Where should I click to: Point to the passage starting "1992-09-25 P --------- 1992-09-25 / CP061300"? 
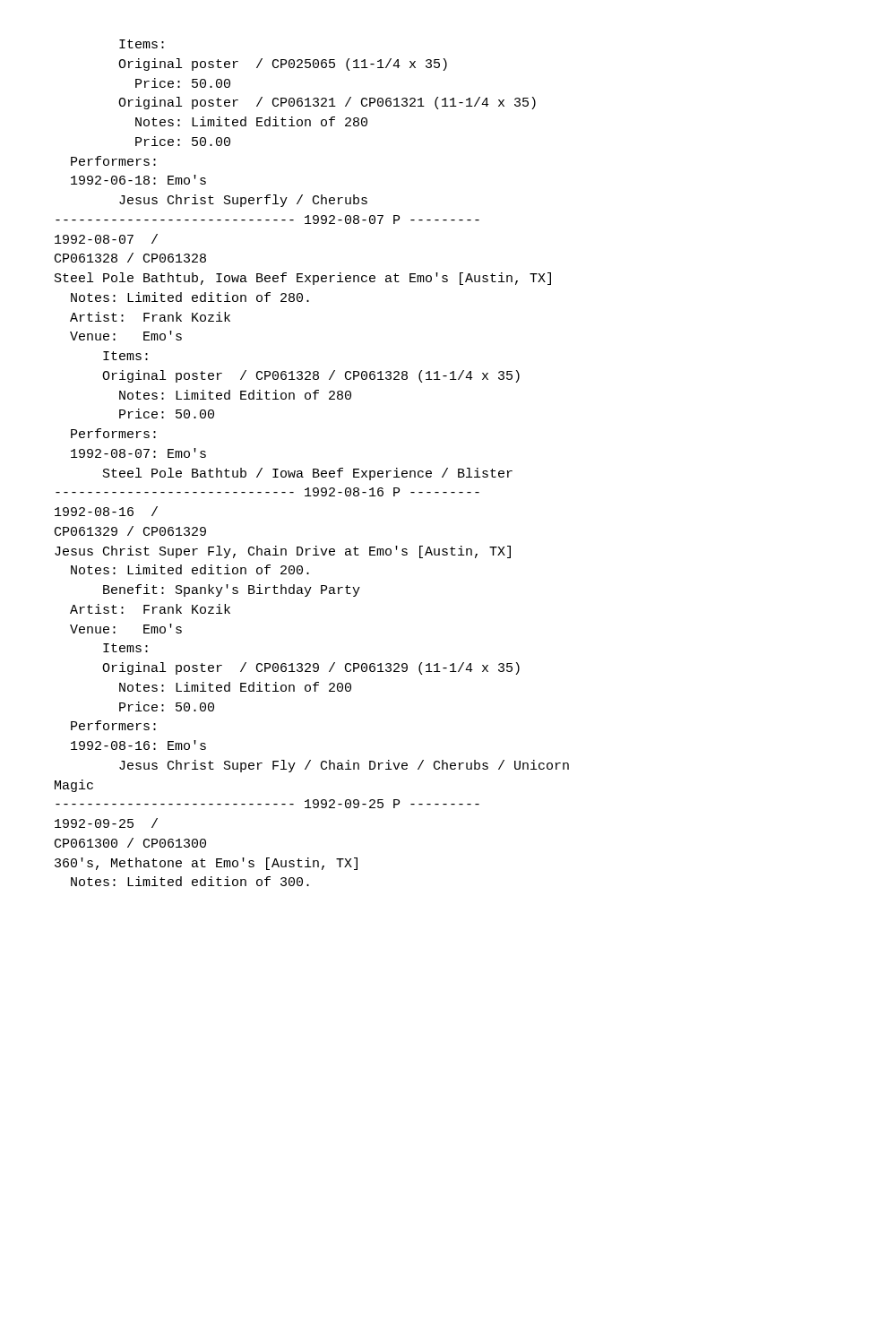coord(267,804)
